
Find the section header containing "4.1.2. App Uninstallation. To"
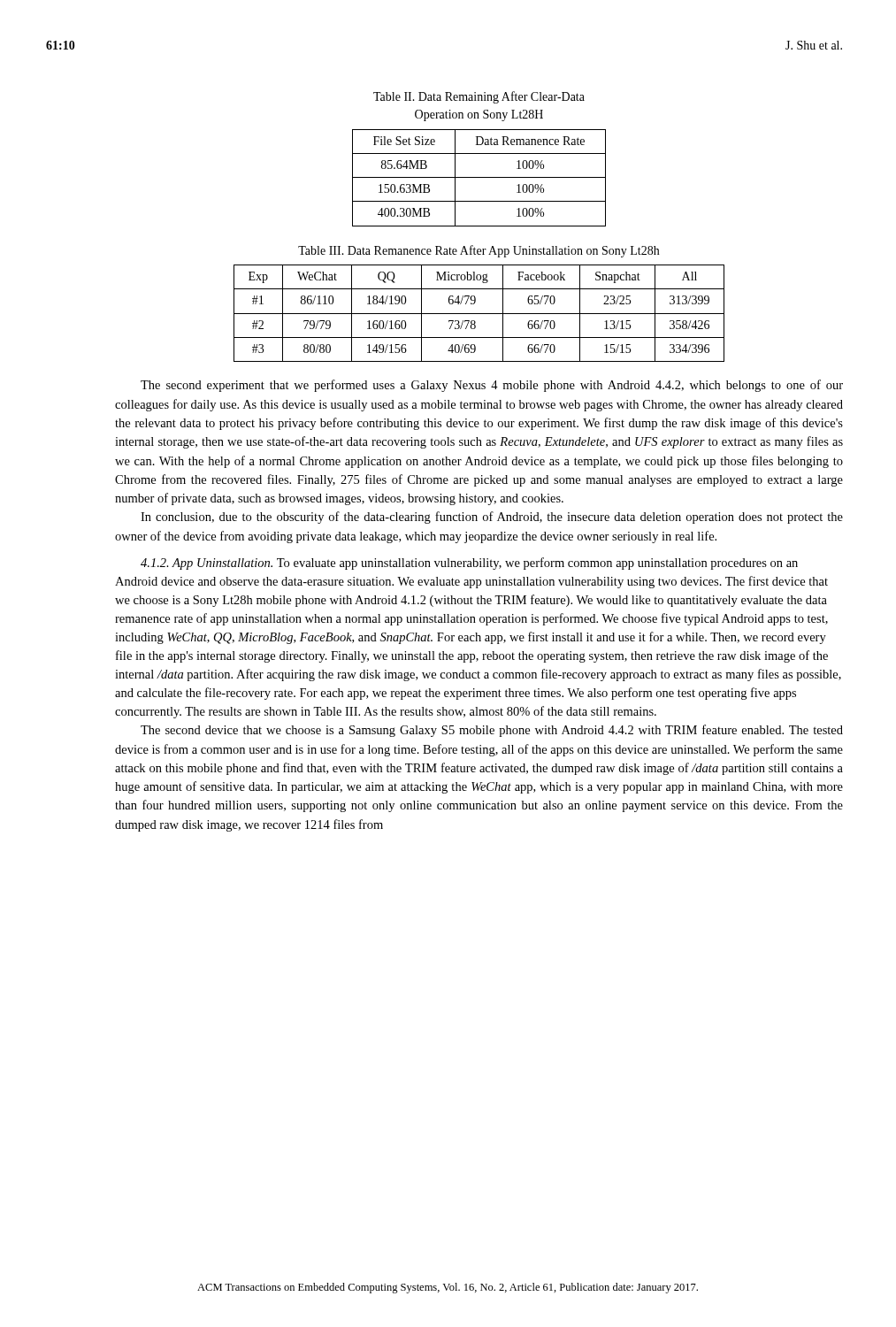(479, 638)
